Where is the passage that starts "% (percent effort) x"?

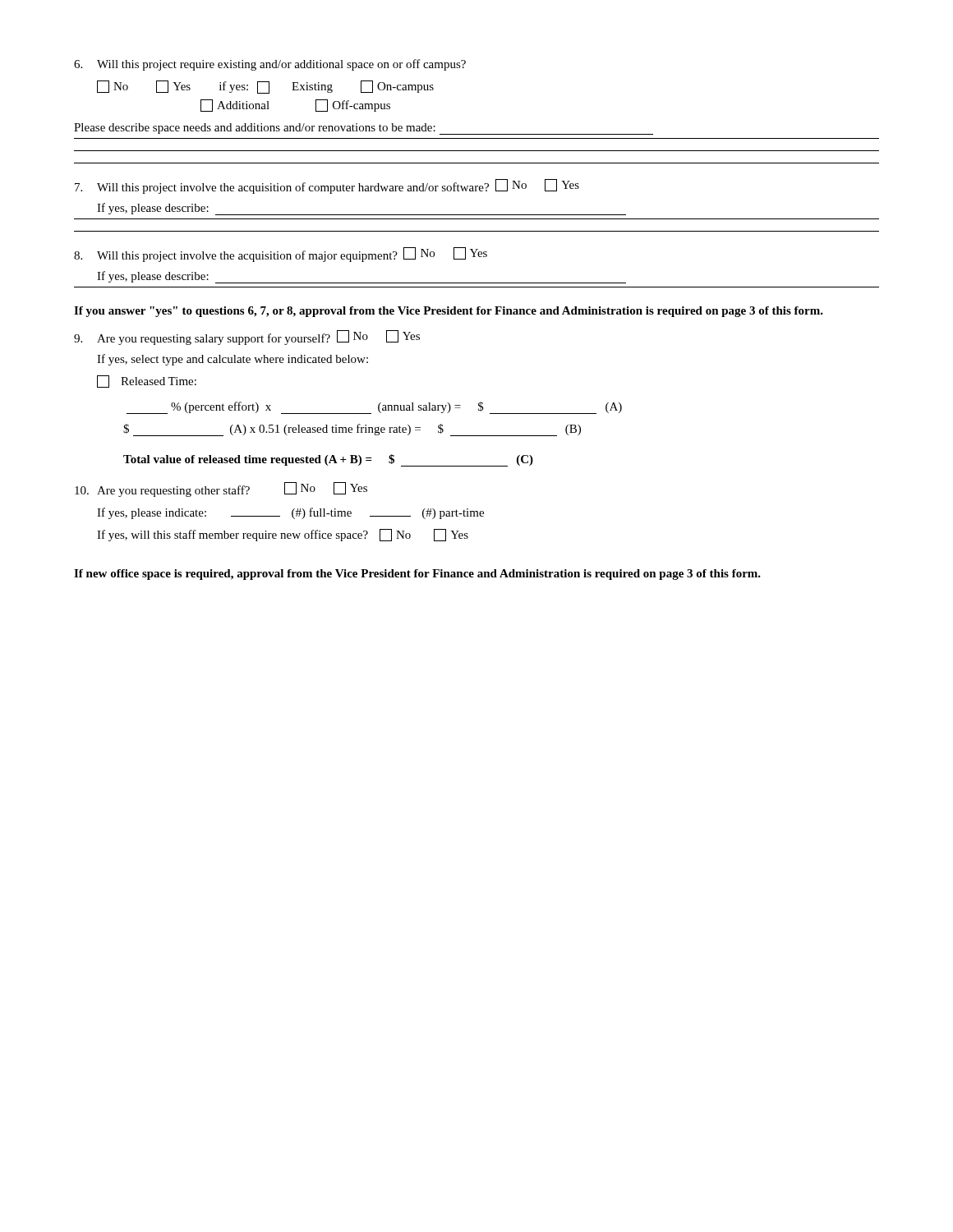(x=373, y=407)
